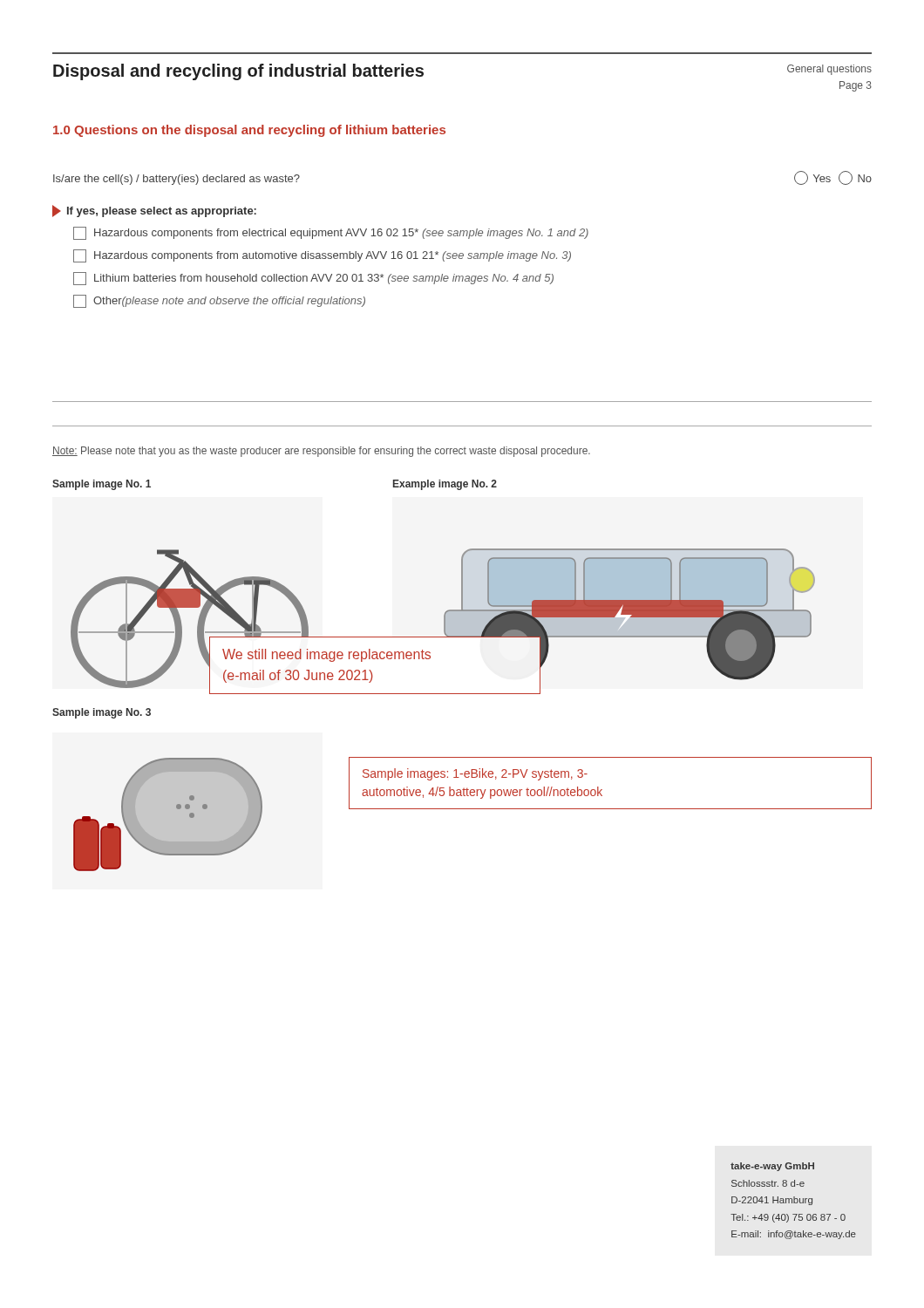The height and width of the screenshot is (1308, 924).
Task: Point to the region starting "Other(please note and observe the official regulations)"
Action: pyautogui.click(x=220, y=301)
